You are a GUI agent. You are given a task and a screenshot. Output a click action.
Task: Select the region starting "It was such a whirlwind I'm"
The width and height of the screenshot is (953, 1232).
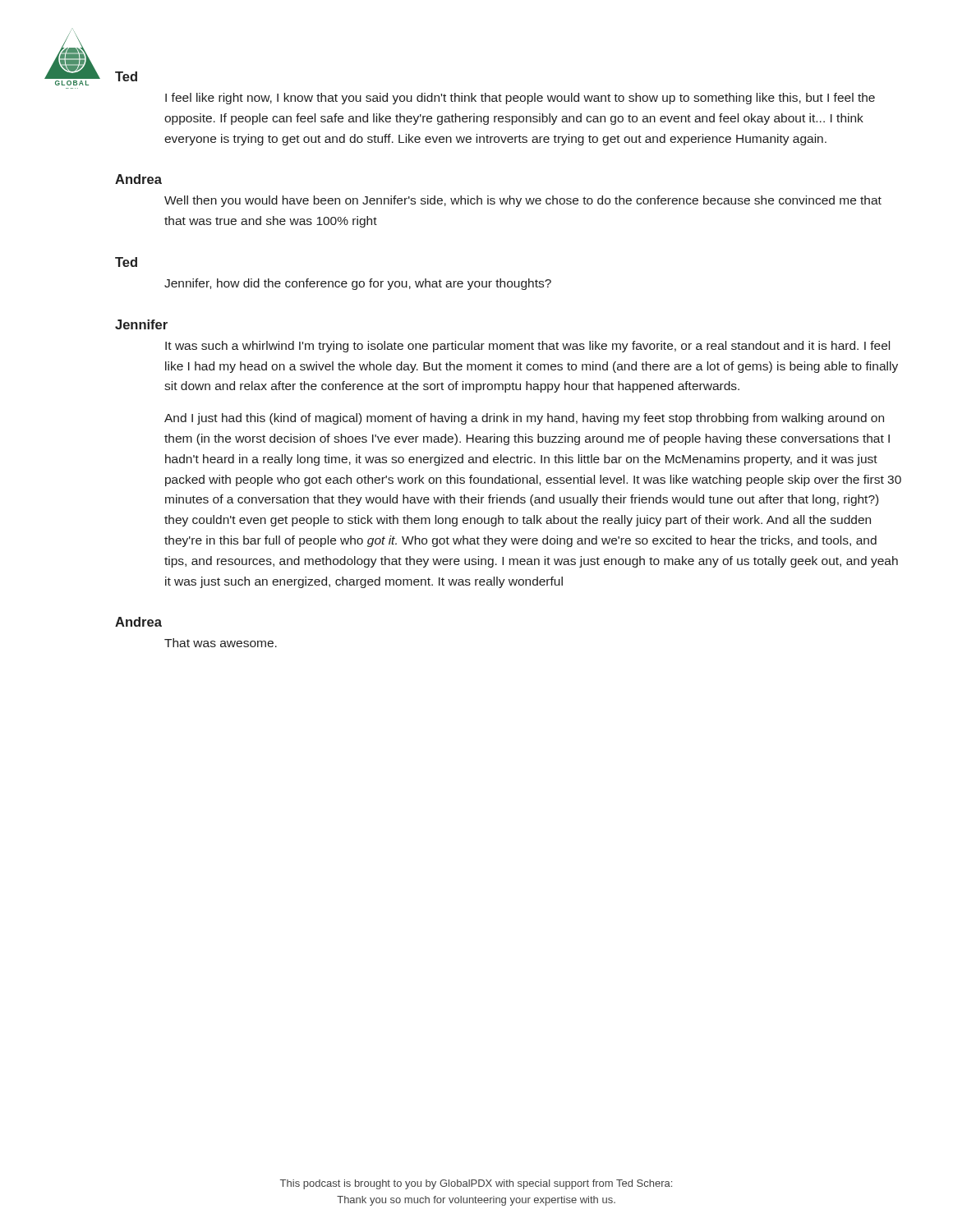coord(534,464)
